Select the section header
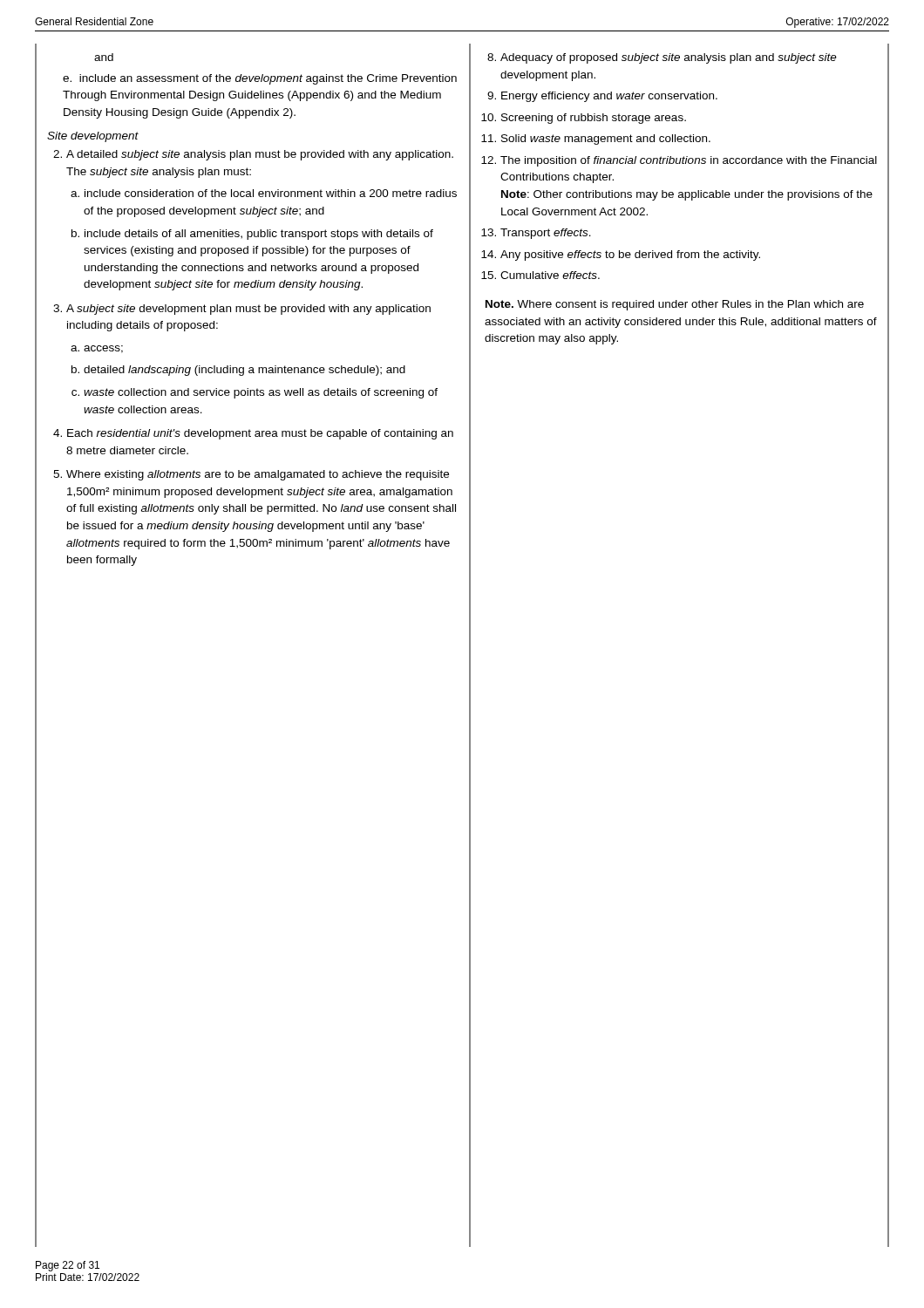Viewport: 924px width, 1308px height. 93,136
